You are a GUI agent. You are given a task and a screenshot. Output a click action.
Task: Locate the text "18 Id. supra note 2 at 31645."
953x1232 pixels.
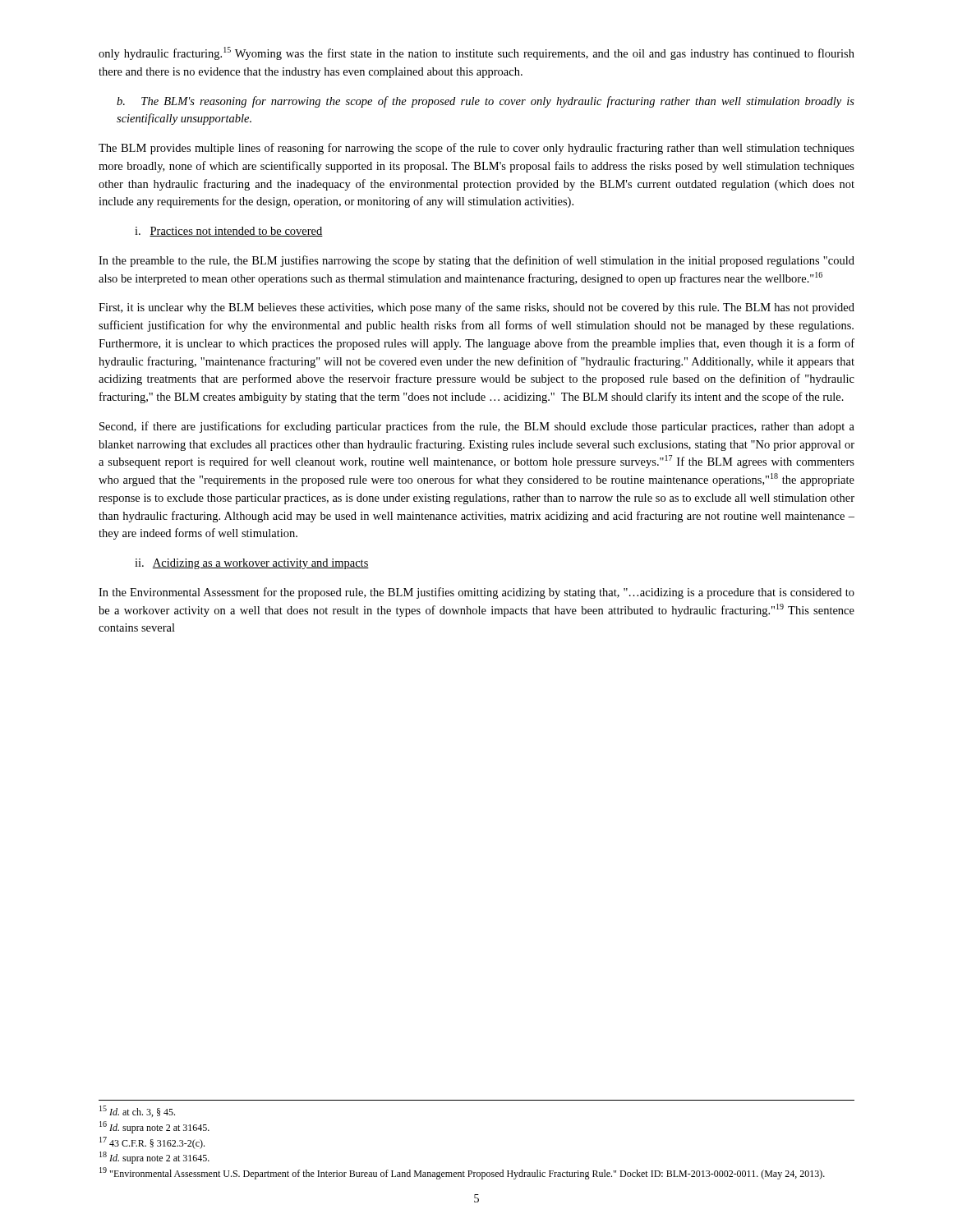154,1158
